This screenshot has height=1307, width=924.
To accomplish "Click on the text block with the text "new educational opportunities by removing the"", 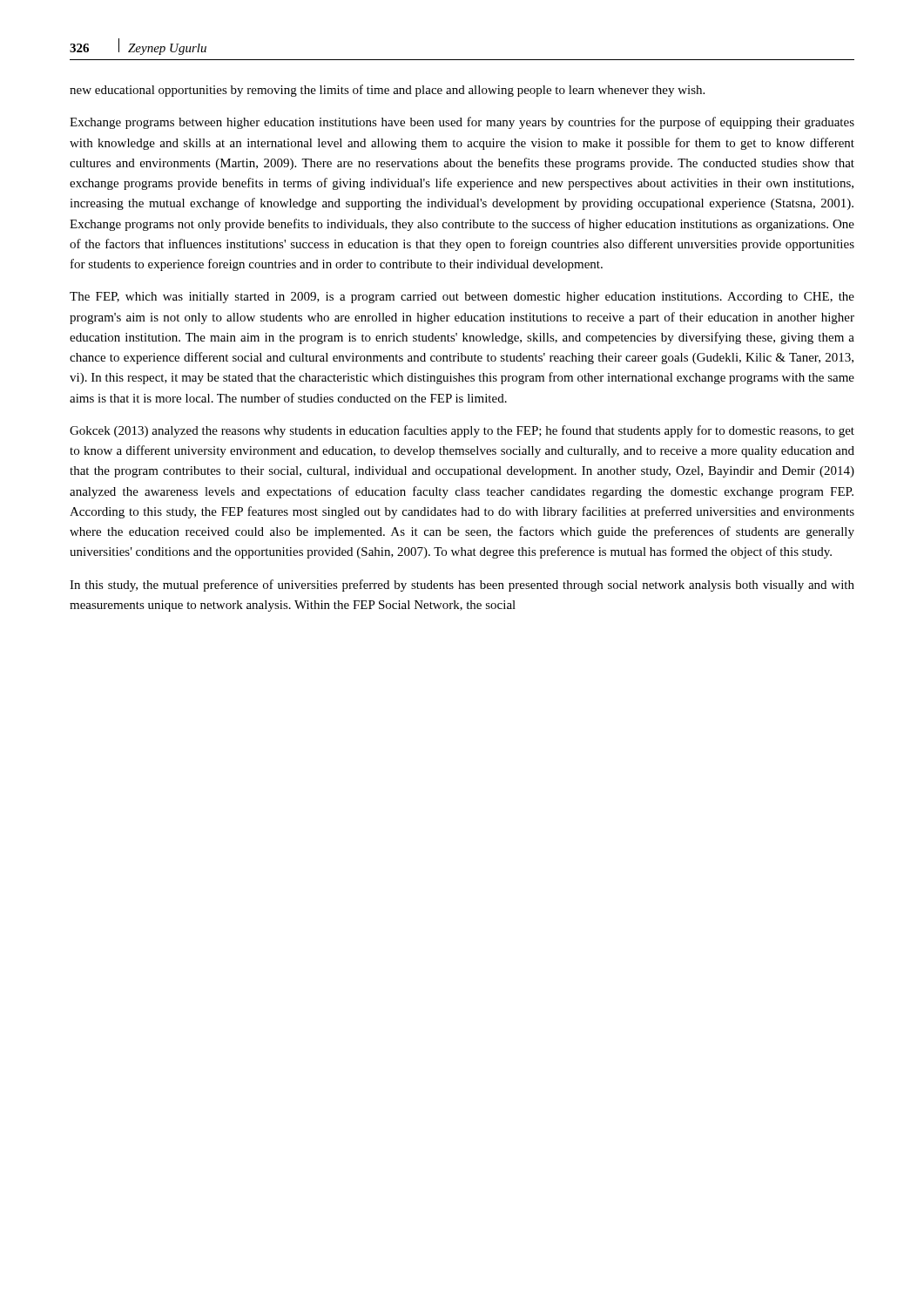I will coord(462,90).
